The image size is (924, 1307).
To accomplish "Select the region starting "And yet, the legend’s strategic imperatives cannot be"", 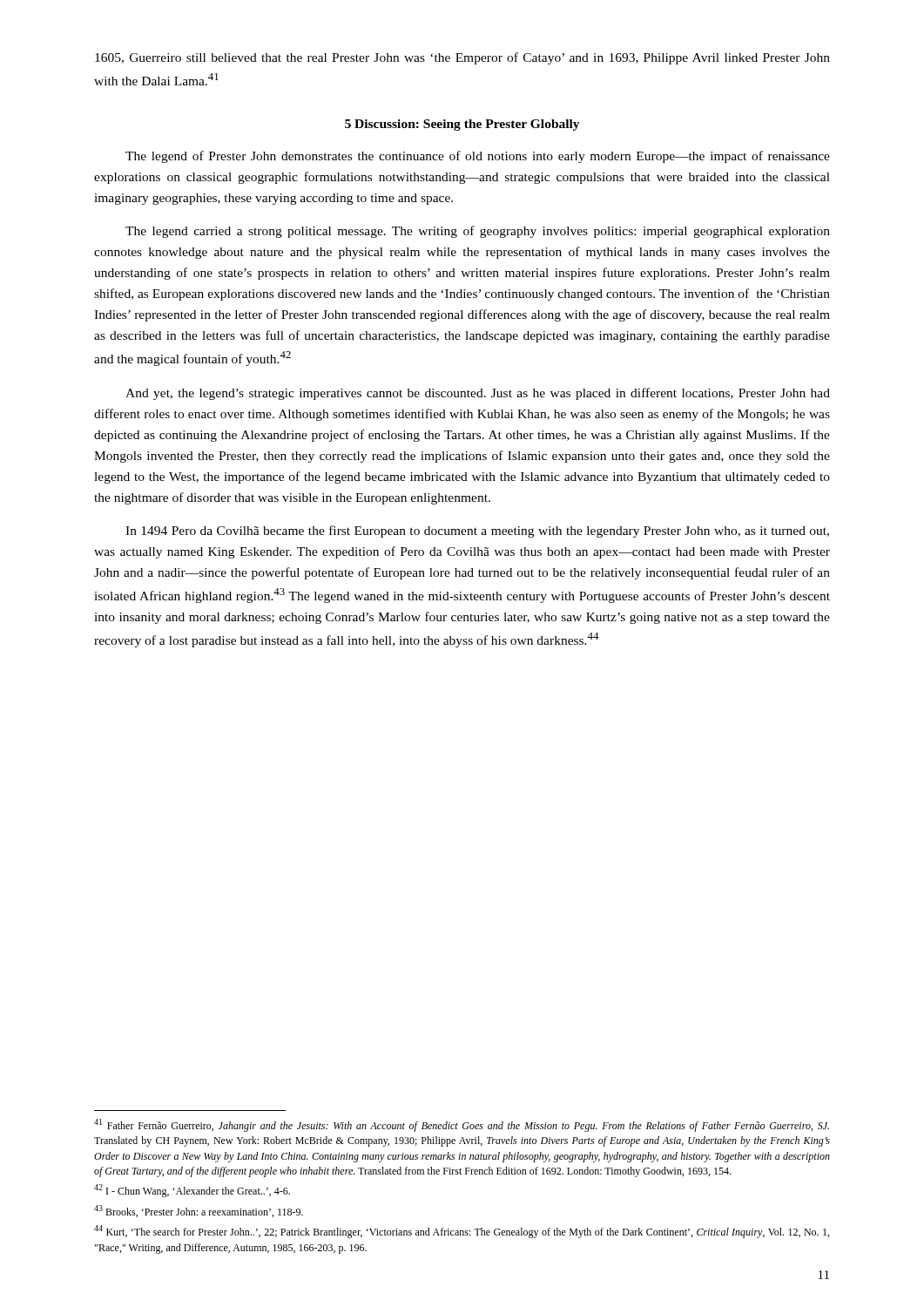I will (462, 445).
